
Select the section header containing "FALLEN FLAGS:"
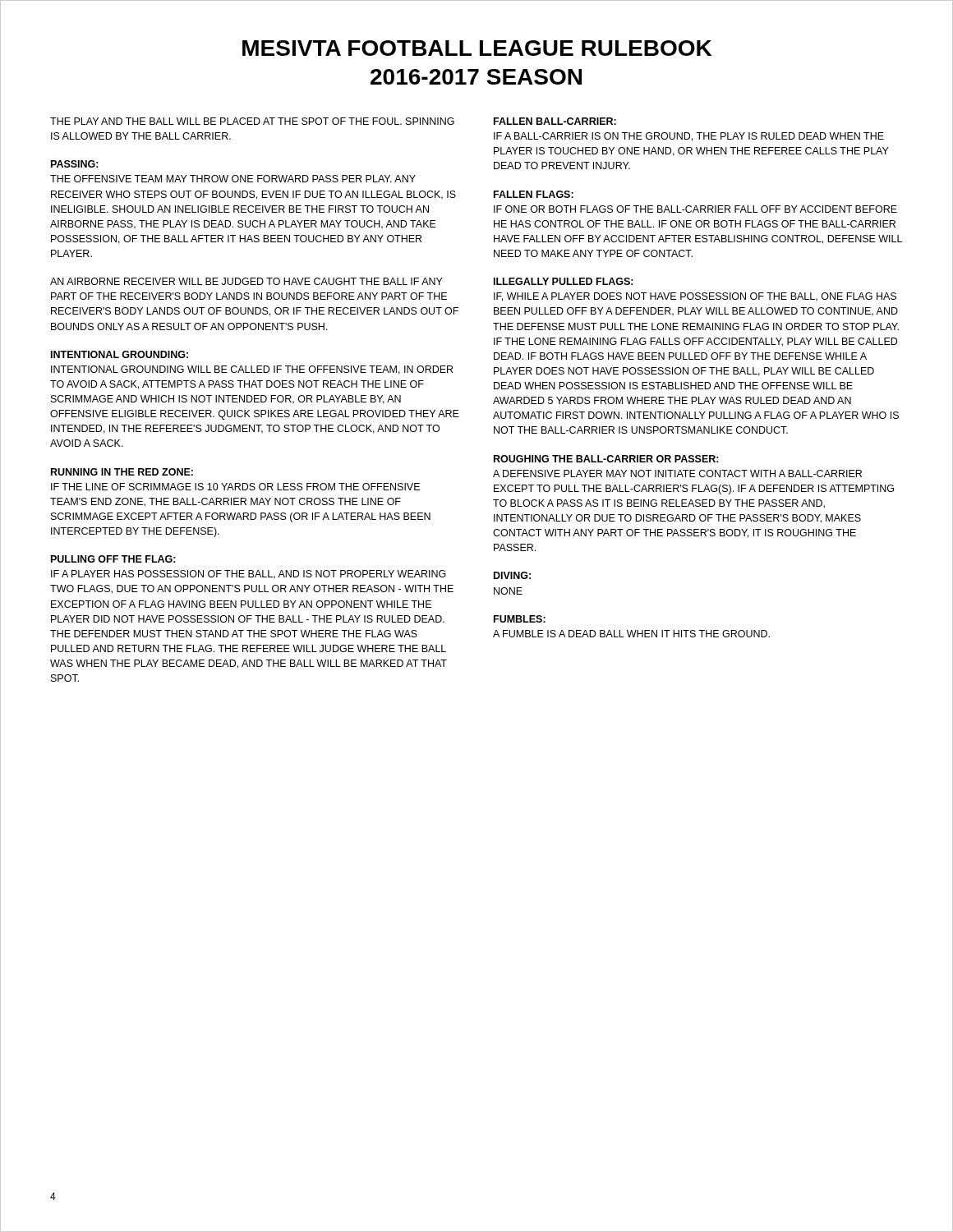[533, 194]
